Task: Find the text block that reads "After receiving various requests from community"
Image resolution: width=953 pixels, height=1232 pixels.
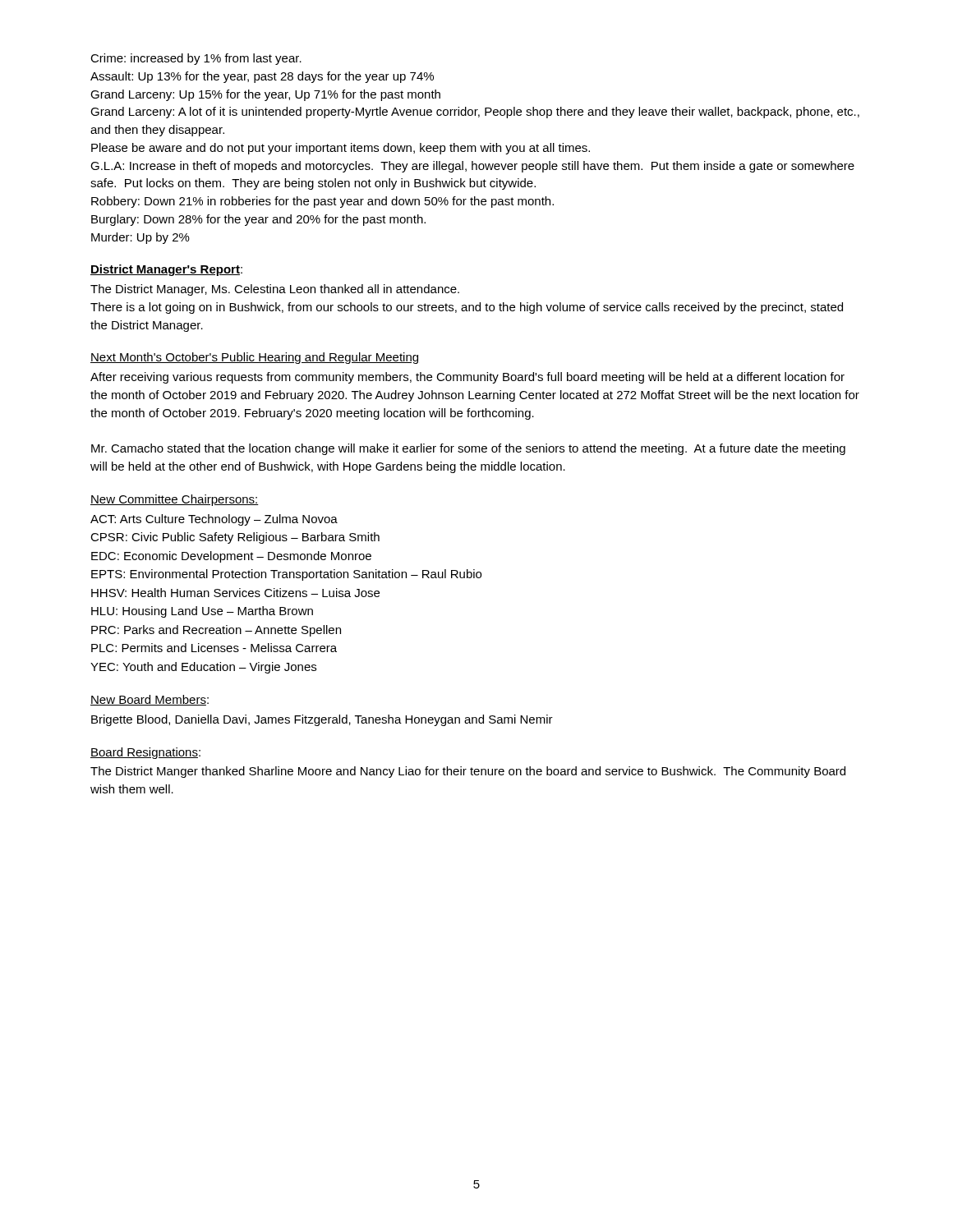Action: point(475,394)
